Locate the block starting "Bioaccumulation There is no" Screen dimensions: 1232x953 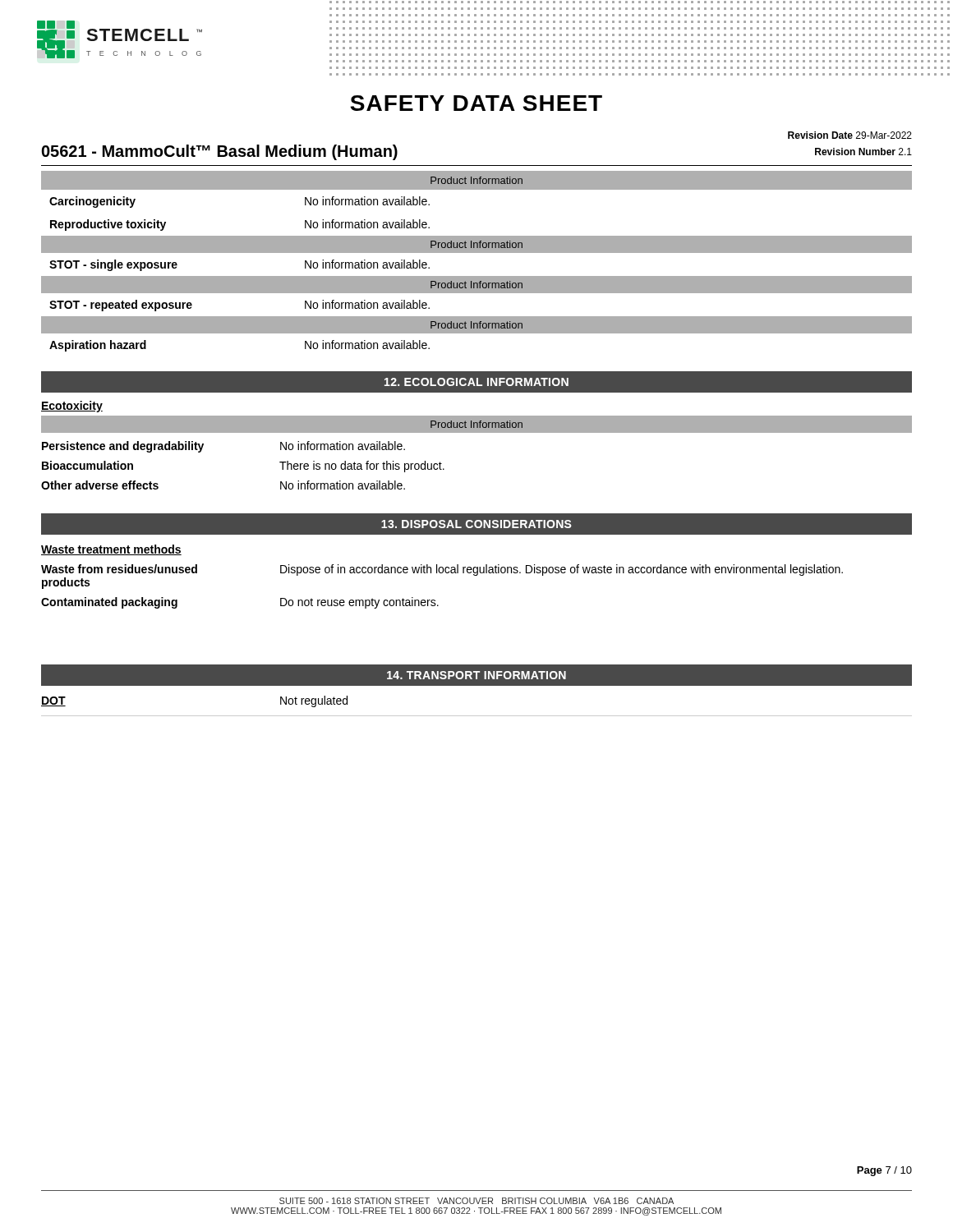click(91, 466)
